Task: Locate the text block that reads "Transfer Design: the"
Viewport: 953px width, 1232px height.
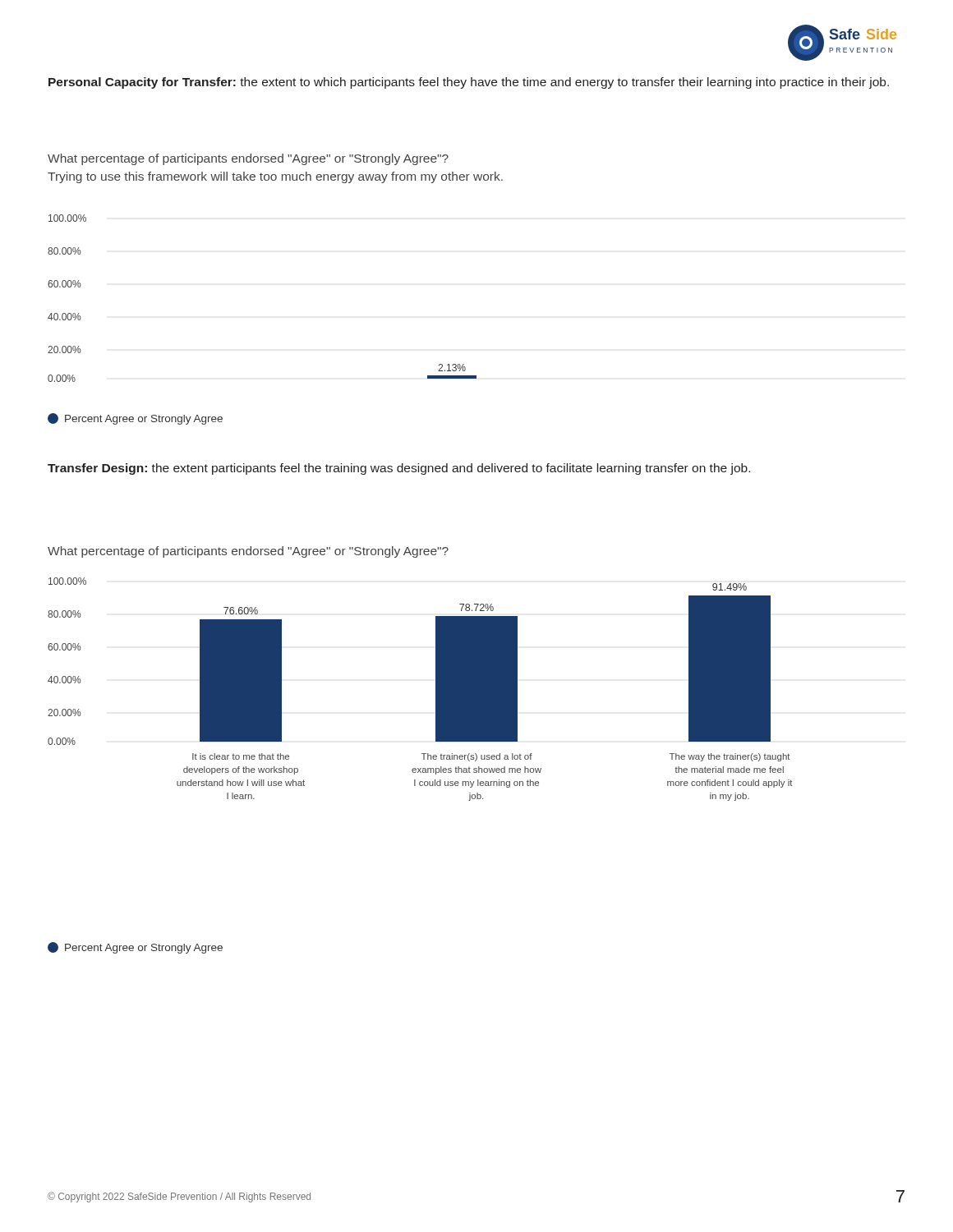Action: pyautogui.click(x=399, y=468)
